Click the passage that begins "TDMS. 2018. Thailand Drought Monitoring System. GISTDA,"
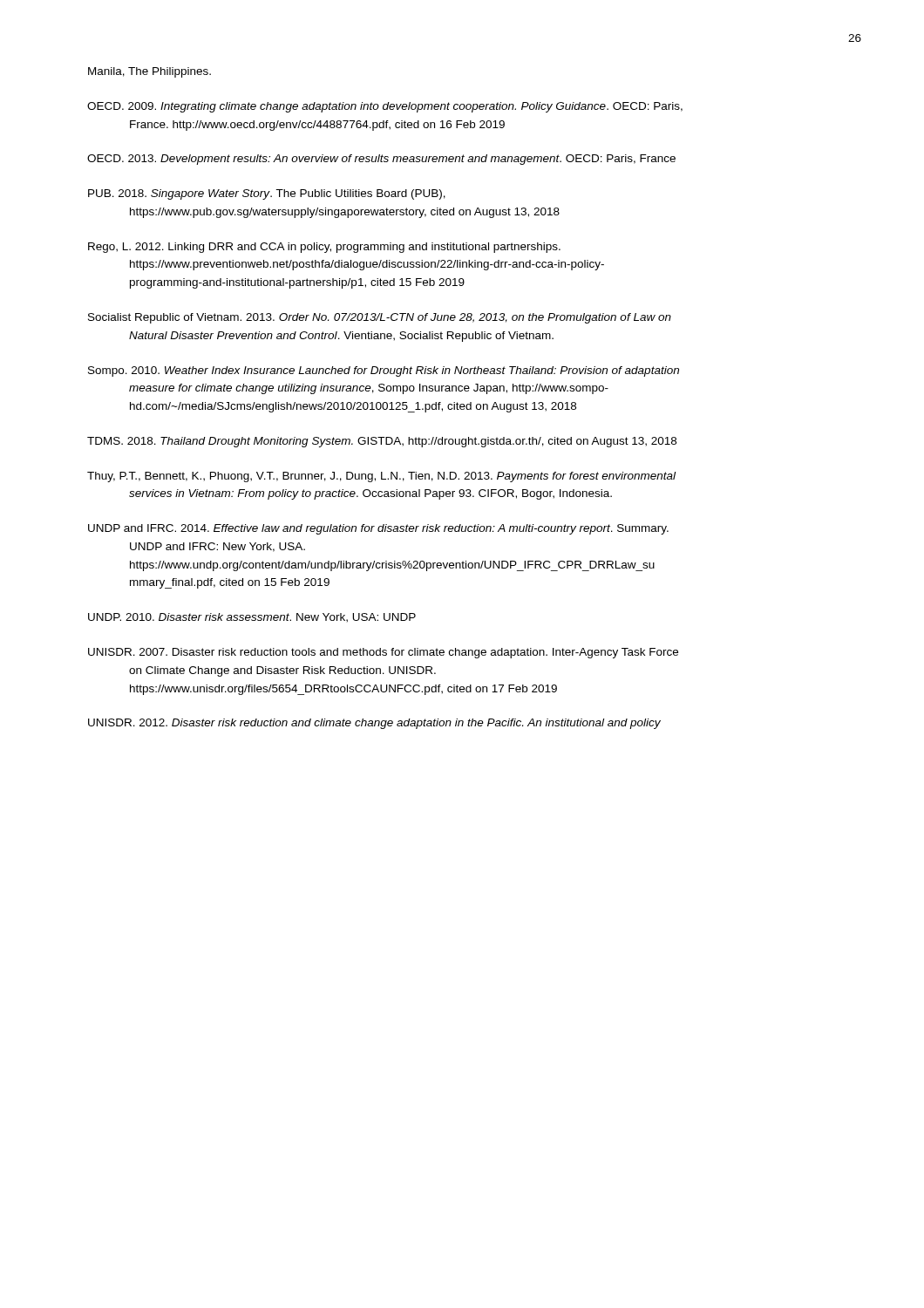 point(471,441)
